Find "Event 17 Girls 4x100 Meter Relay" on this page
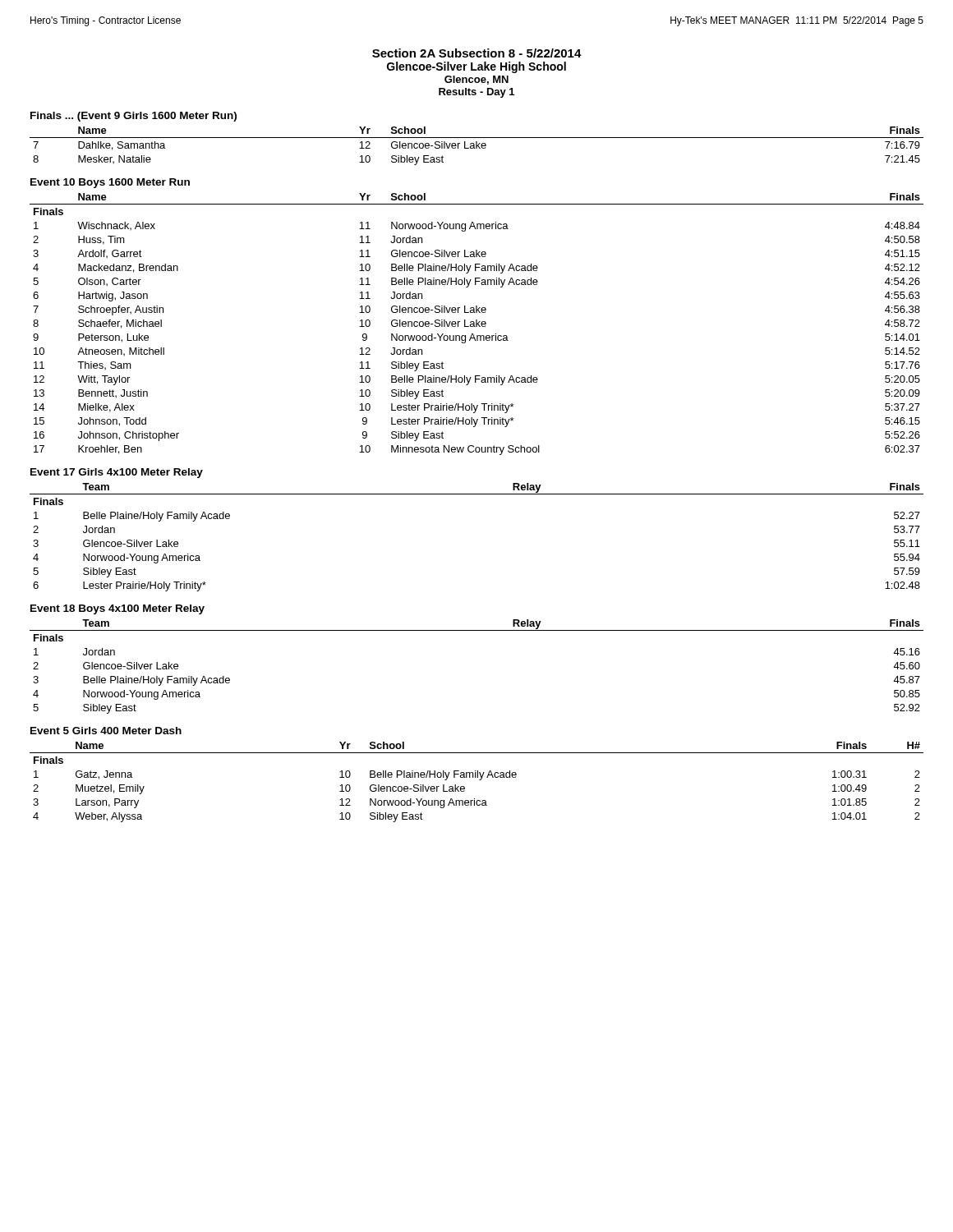The height and width of the screenshot is (1232, 953). (x=116, y=472)
